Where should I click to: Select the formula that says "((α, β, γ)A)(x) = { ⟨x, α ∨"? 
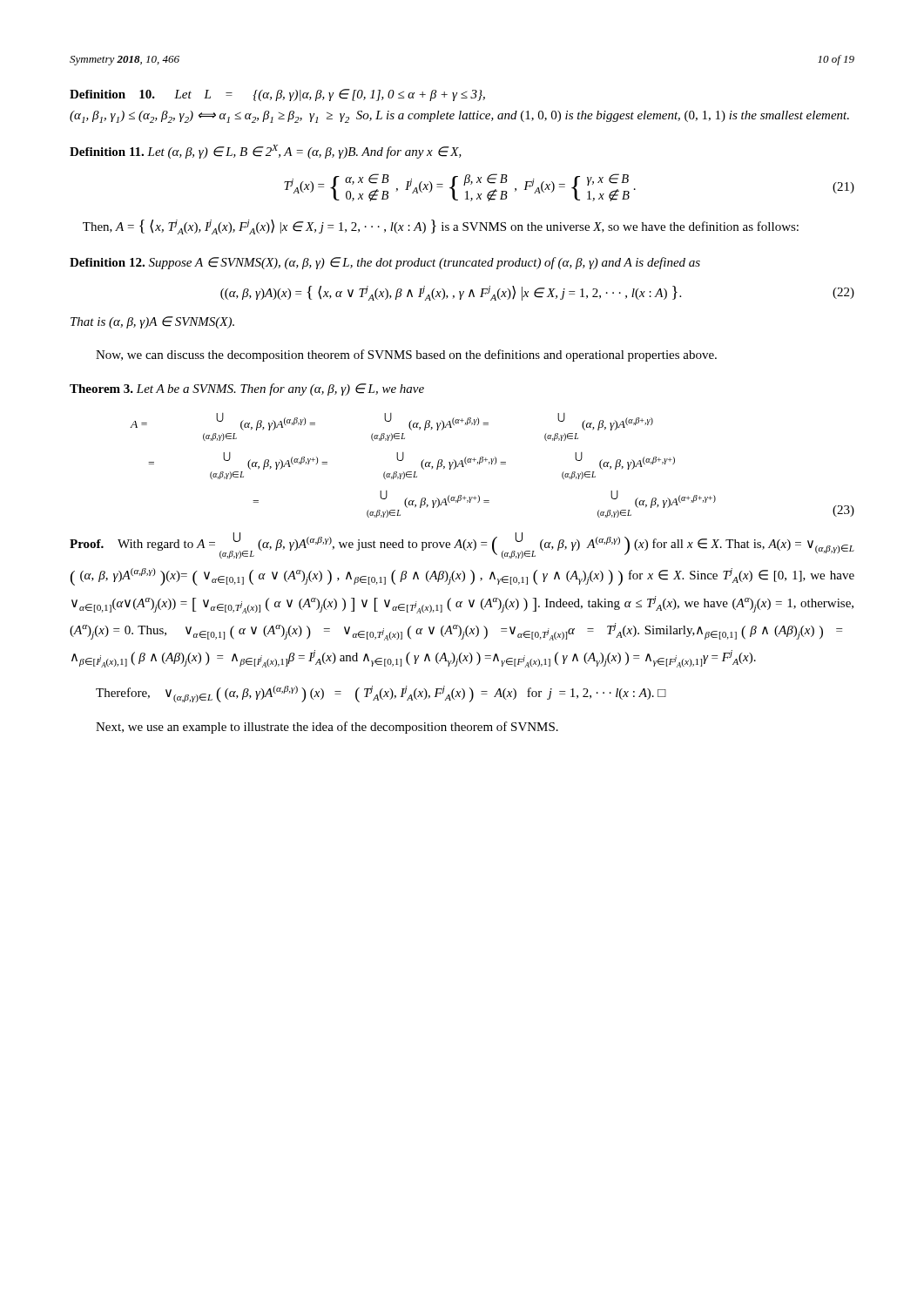471,292
